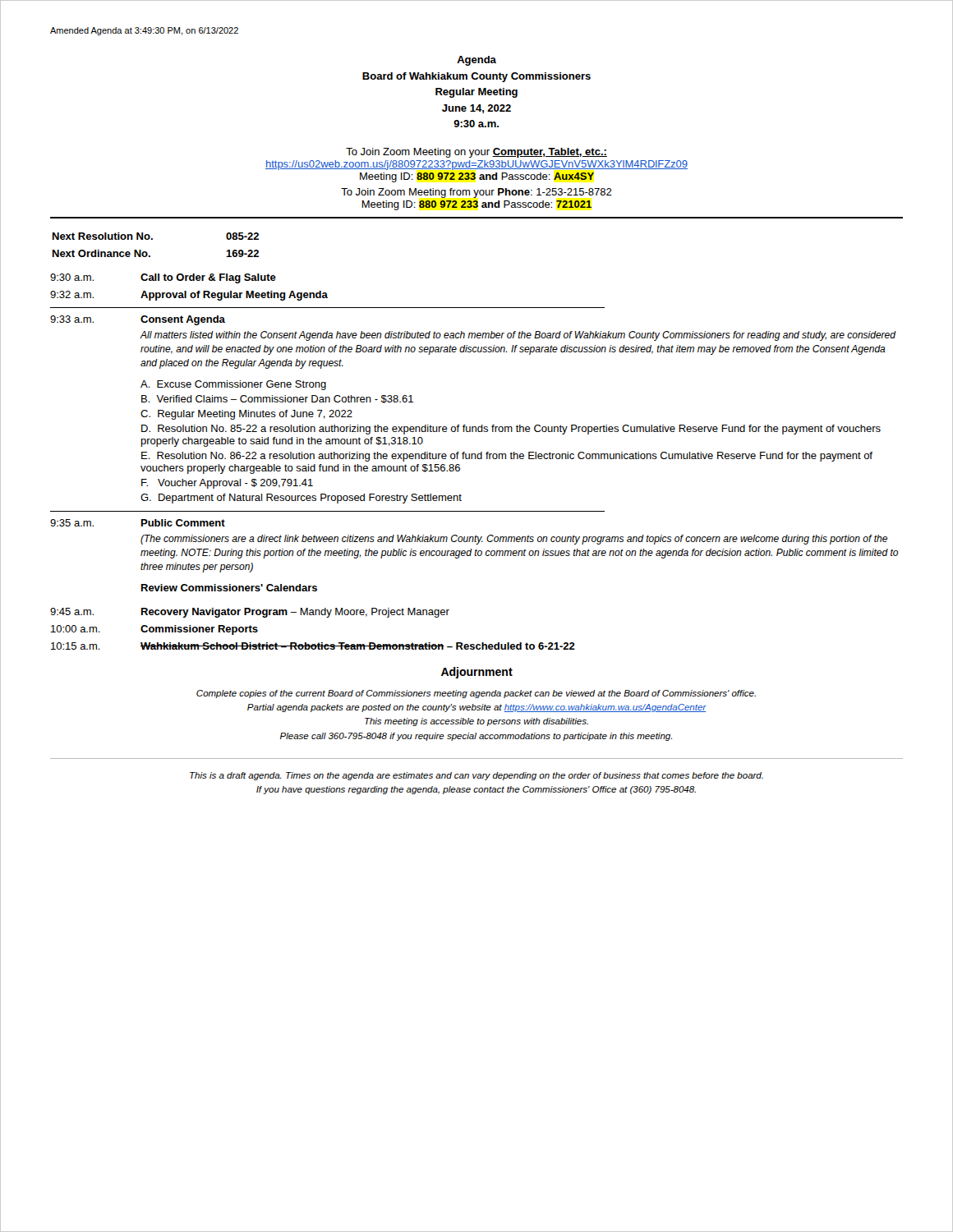This screenshot has height=1232, width=953.
Task: Locate the text "Consent Agenda"
Action: click(183, 319)
